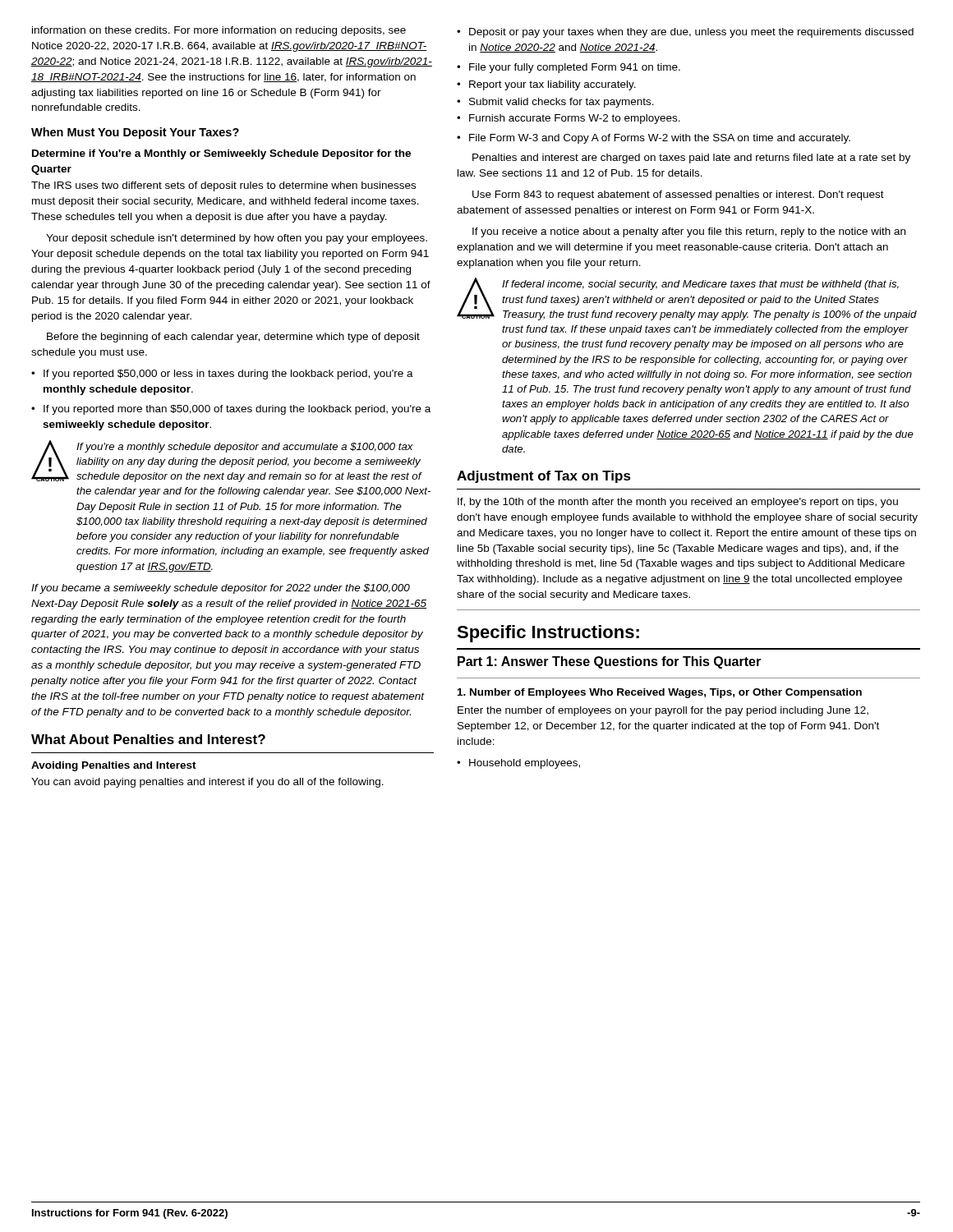Select the passage starting "Enter the number"
This screenshot has width=953, height=1232.
(688, 727)
